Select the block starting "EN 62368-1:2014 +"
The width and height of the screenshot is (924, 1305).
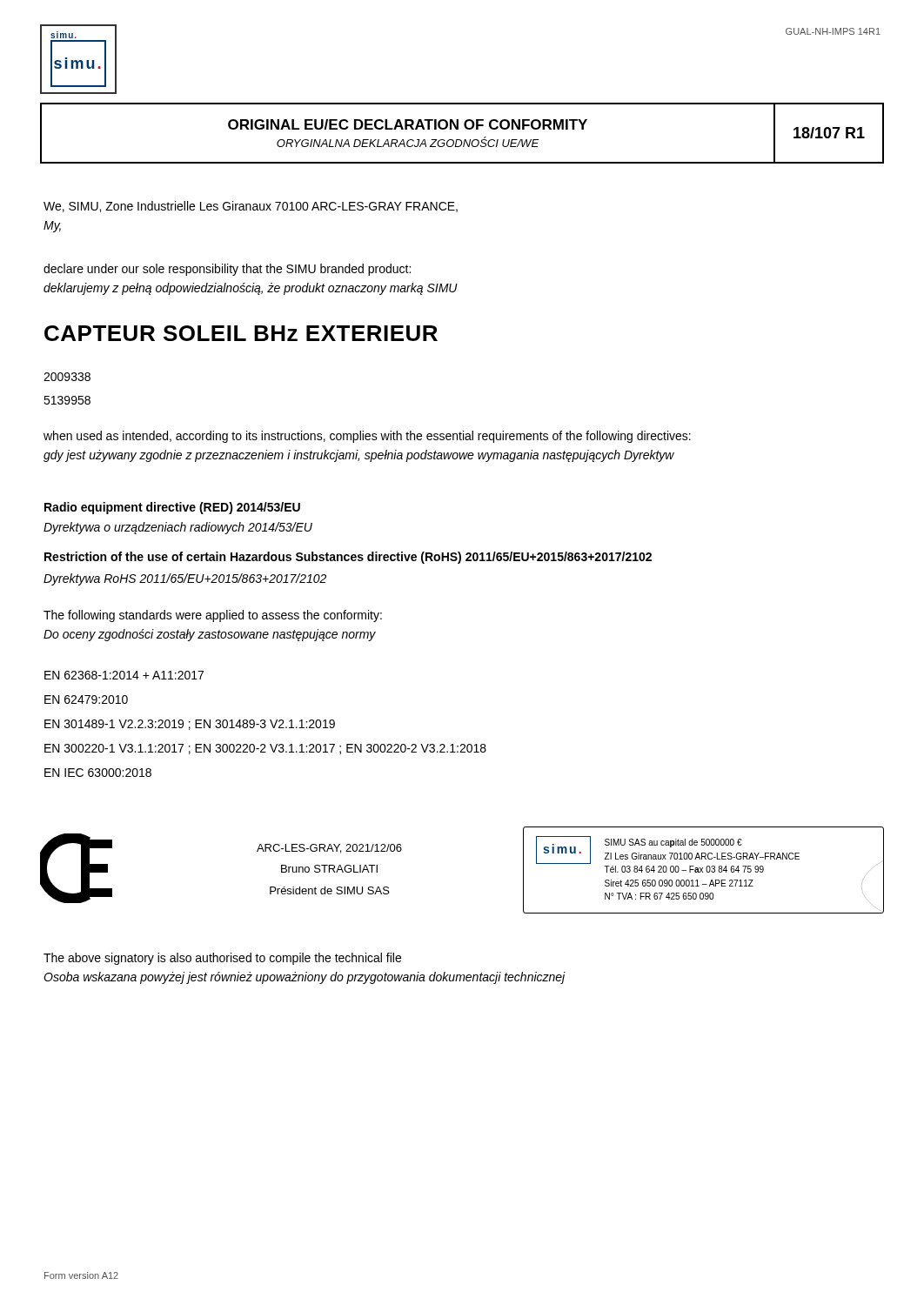(x=124, y=675)
